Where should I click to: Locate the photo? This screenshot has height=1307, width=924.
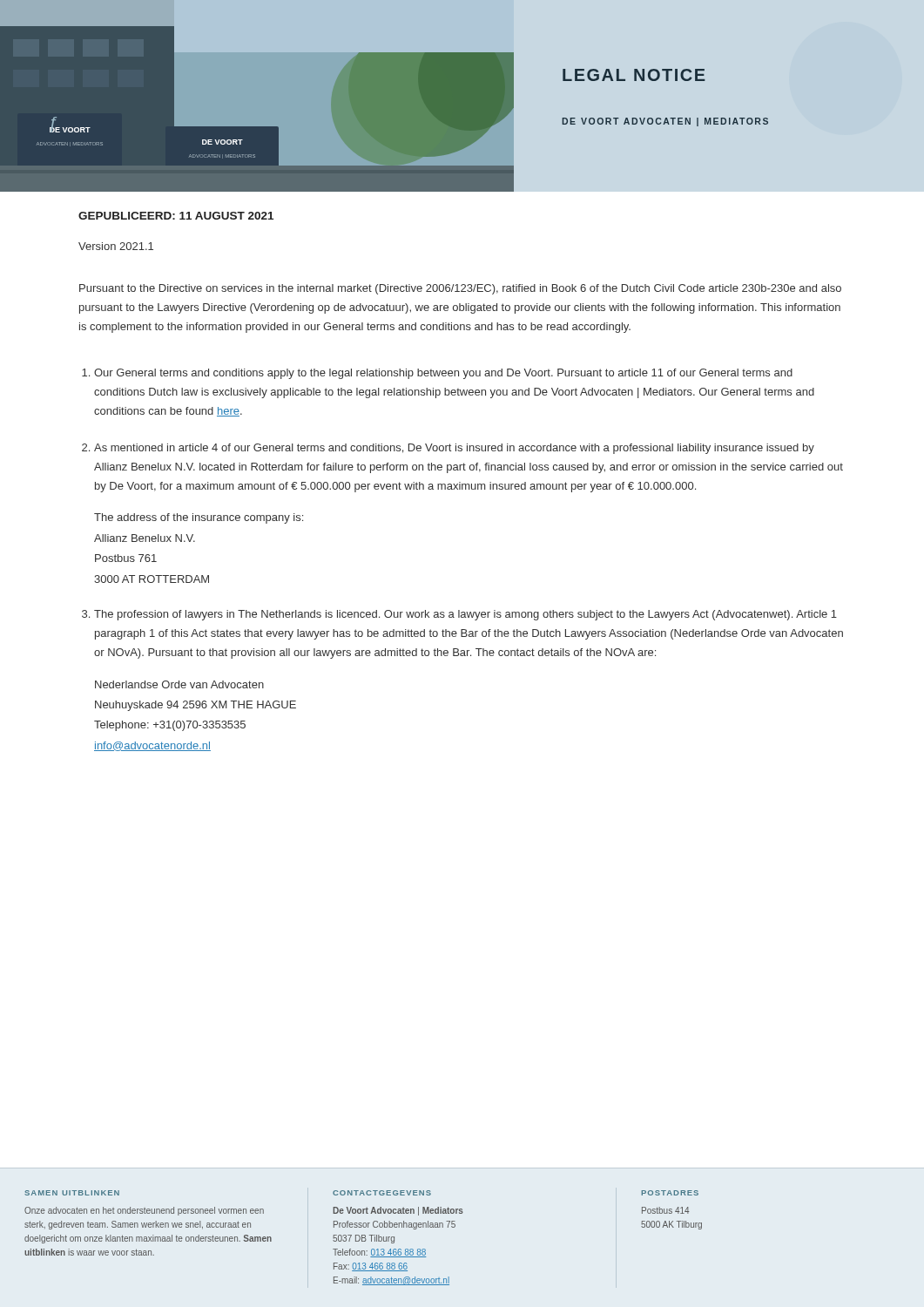tap(462, 96)
